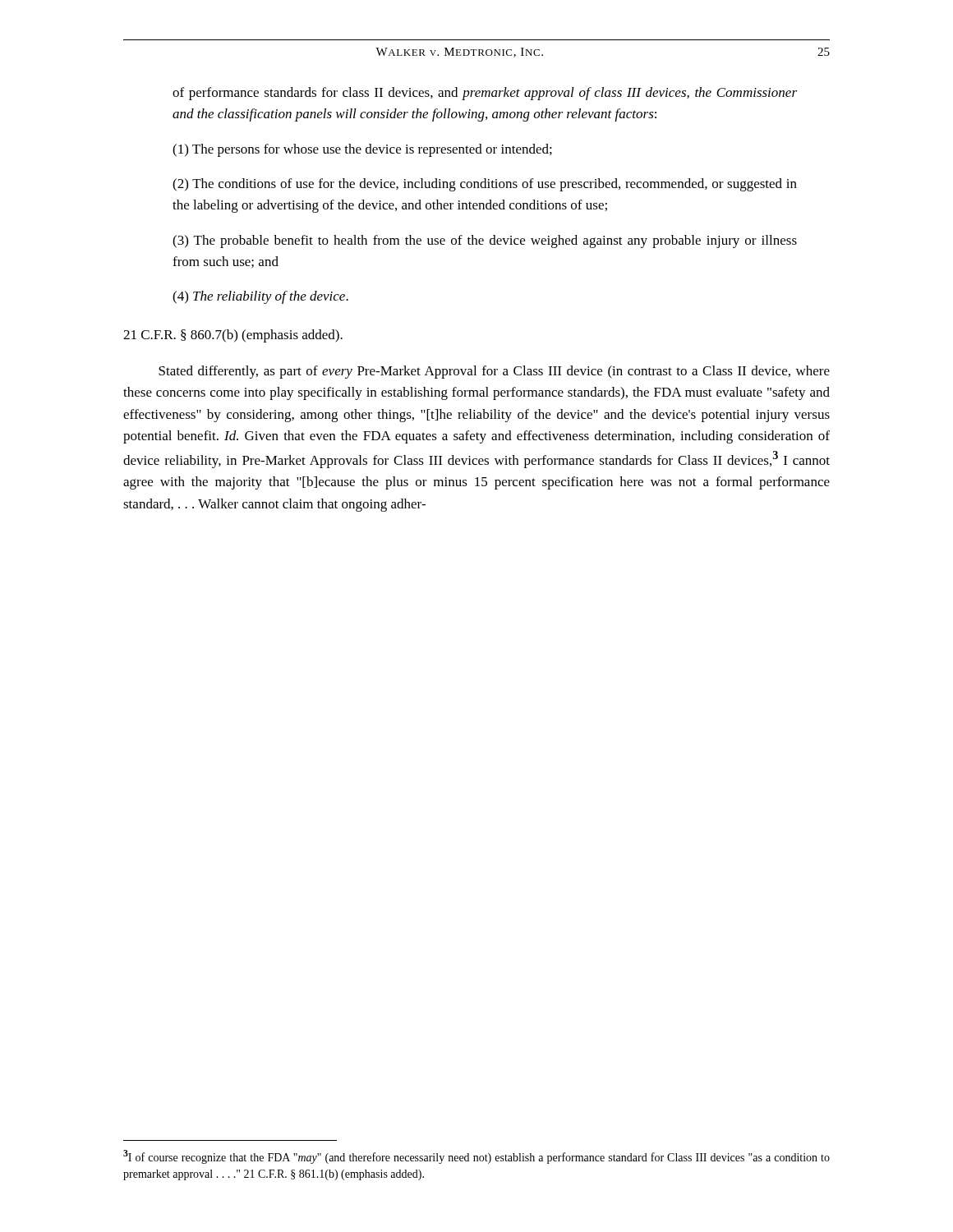Locate the text block with the text "21 C.F.R. § 860.7(b)"
Screen dimensions: 1232x953
[x=233, y=334]
